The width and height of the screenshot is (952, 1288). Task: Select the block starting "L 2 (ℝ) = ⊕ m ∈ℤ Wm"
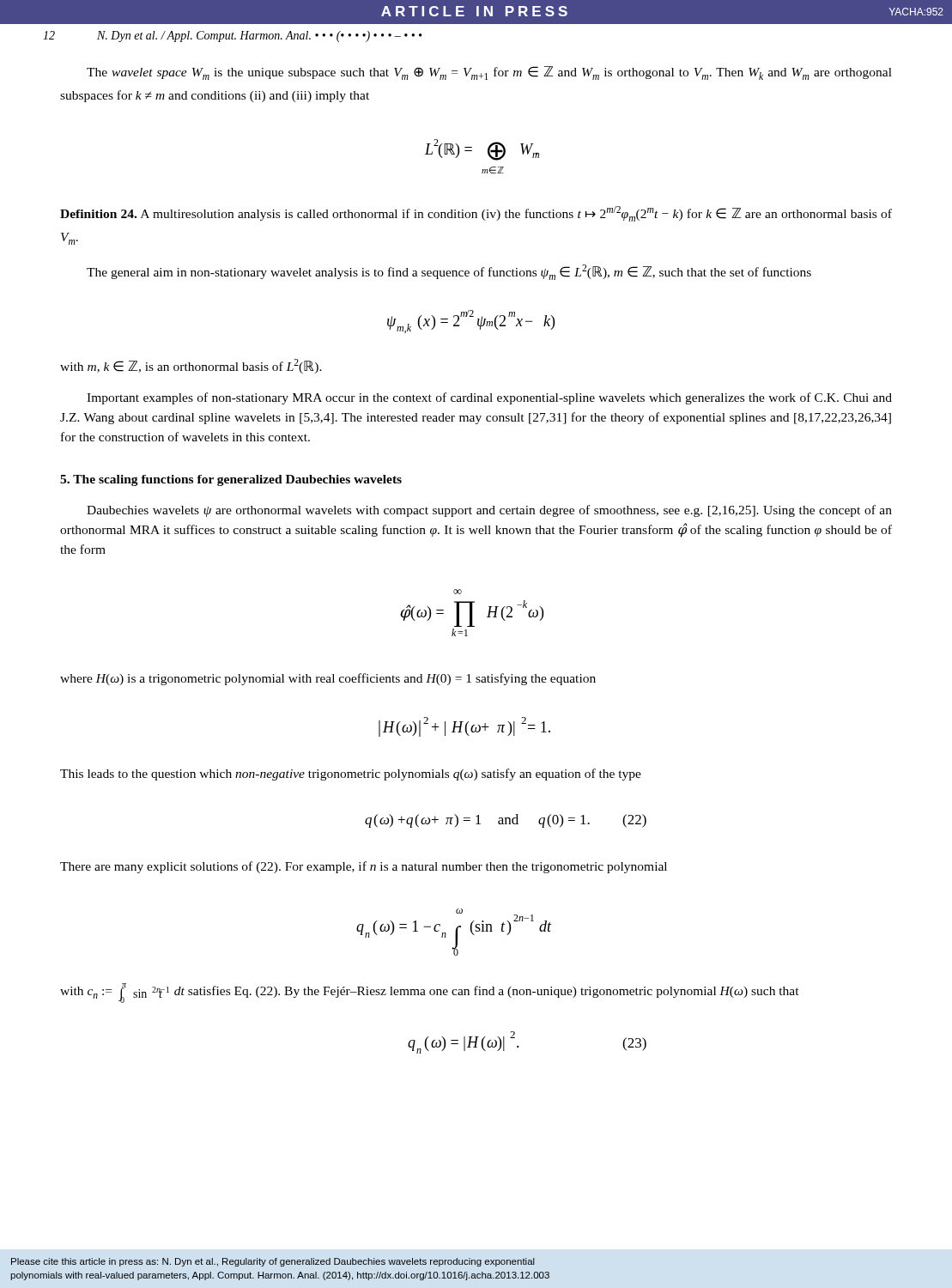[x=476, y=152]
